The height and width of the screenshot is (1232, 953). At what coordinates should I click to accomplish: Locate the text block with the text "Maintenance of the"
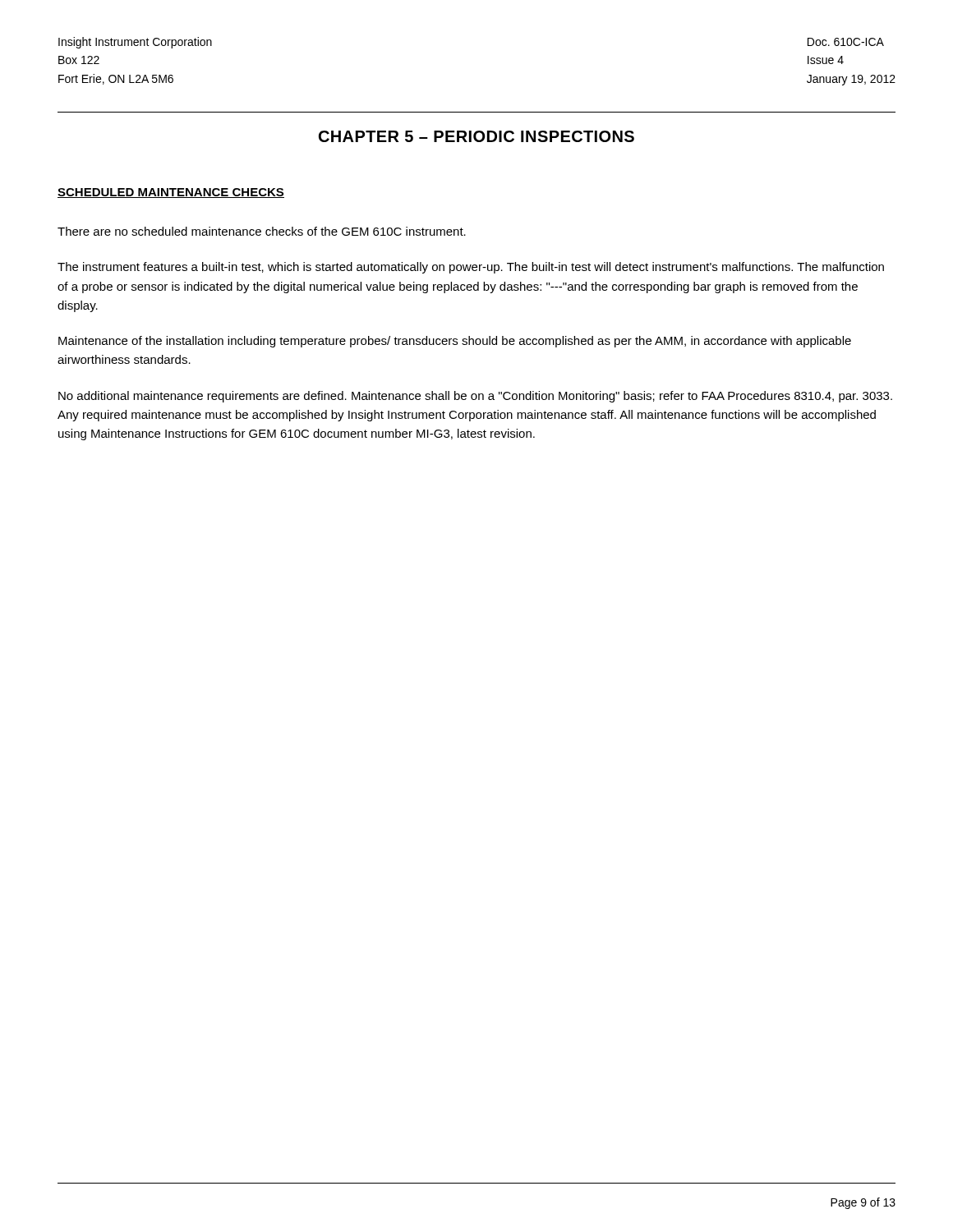point(454,350)
